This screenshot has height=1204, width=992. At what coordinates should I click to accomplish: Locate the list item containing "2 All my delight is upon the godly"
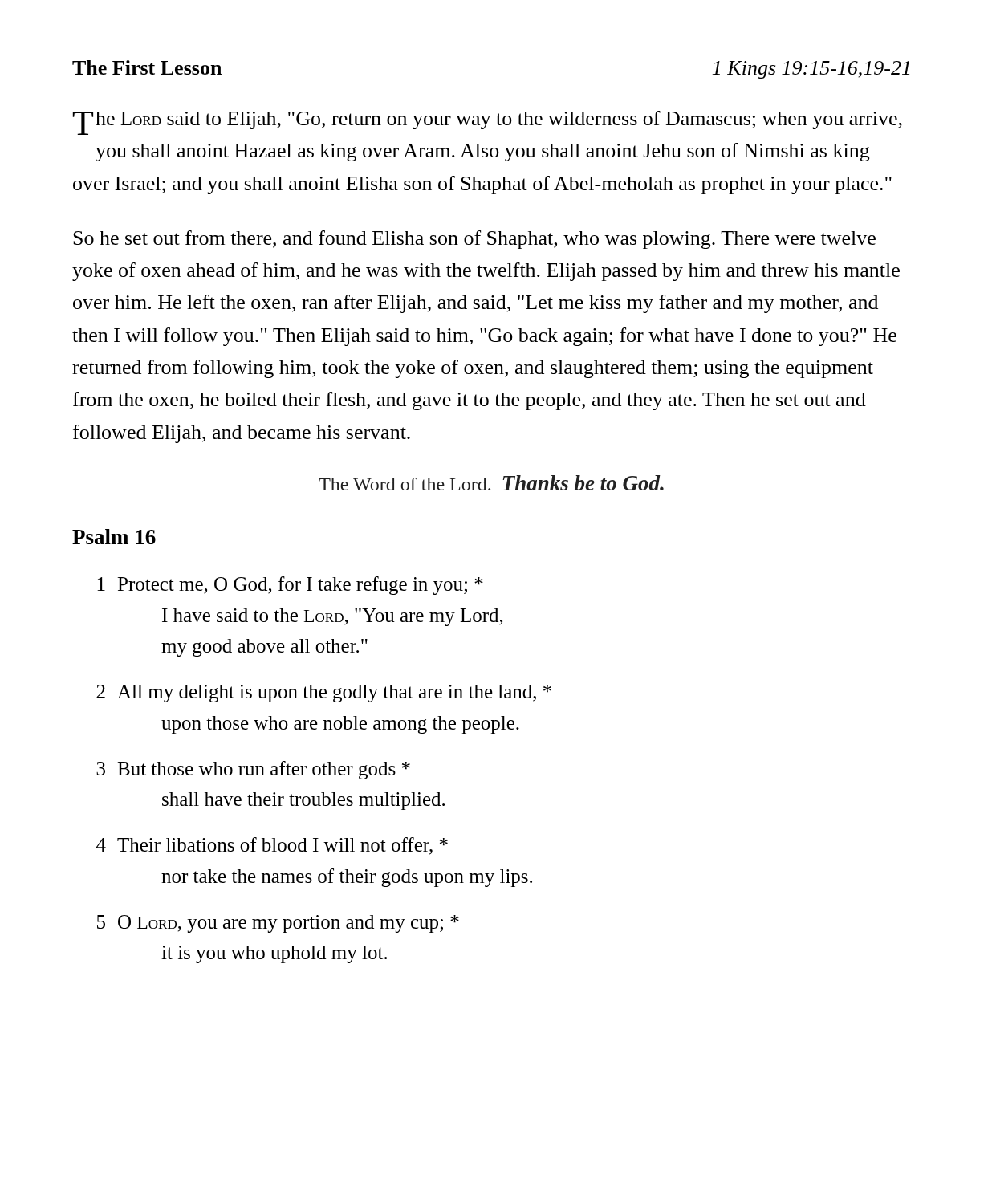click(x=492, y=708)
